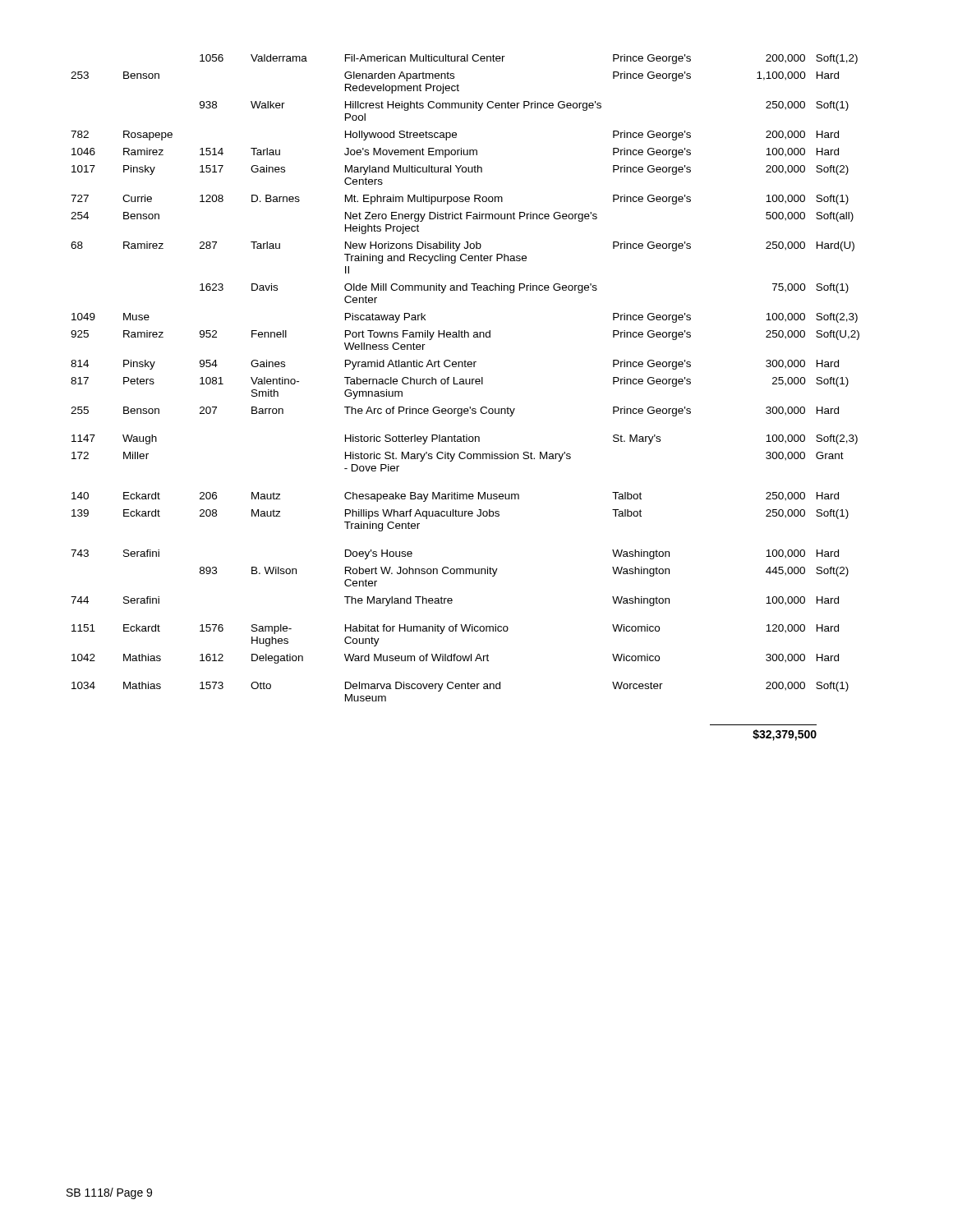Select the table that reads "Chesapeake Bay Maritime Museum"
The image size is (953, 1232).
click(x=476, y=378)
